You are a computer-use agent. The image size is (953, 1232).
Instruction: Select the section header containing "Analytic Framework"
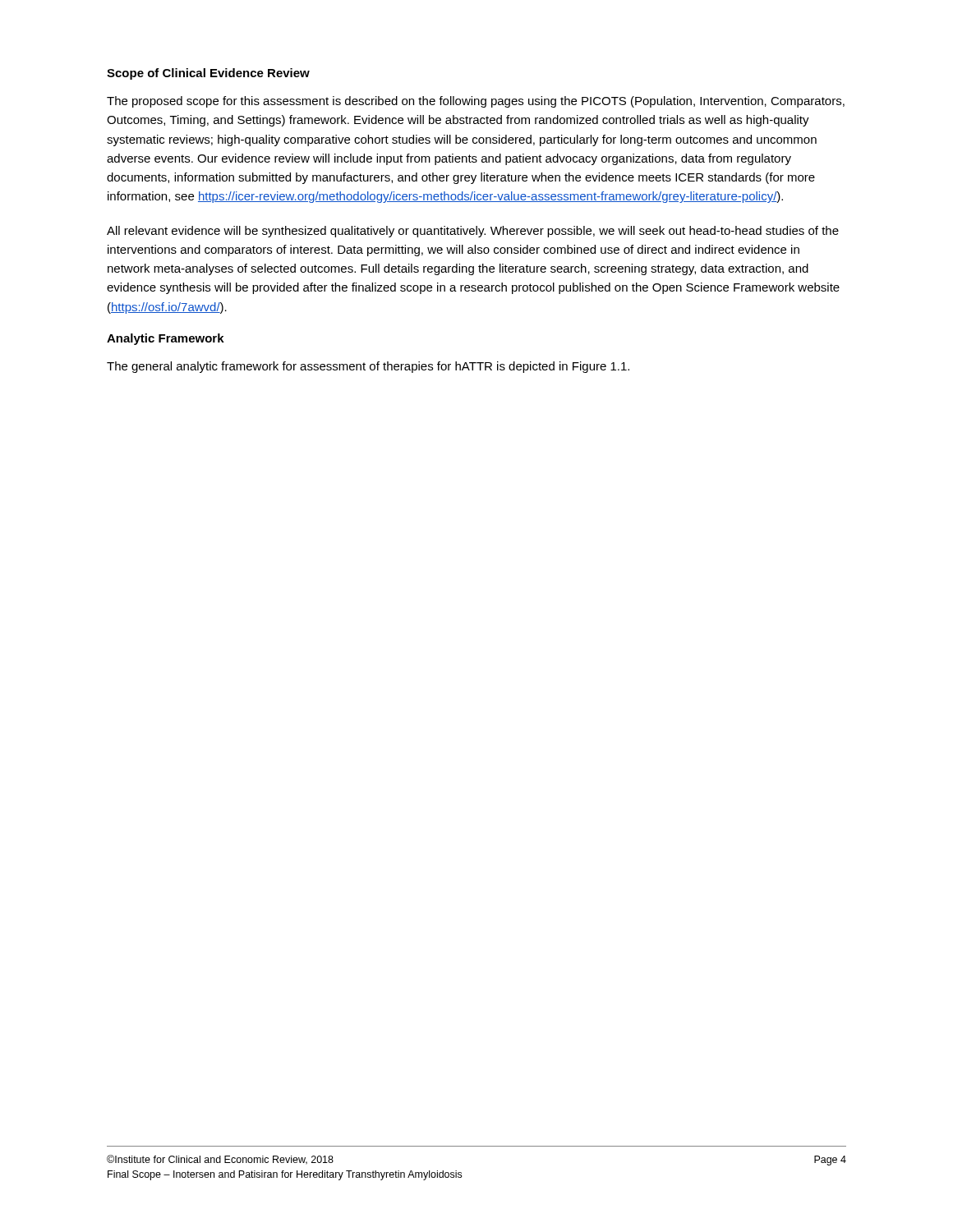pyautogui.click(x=165, y=338)
